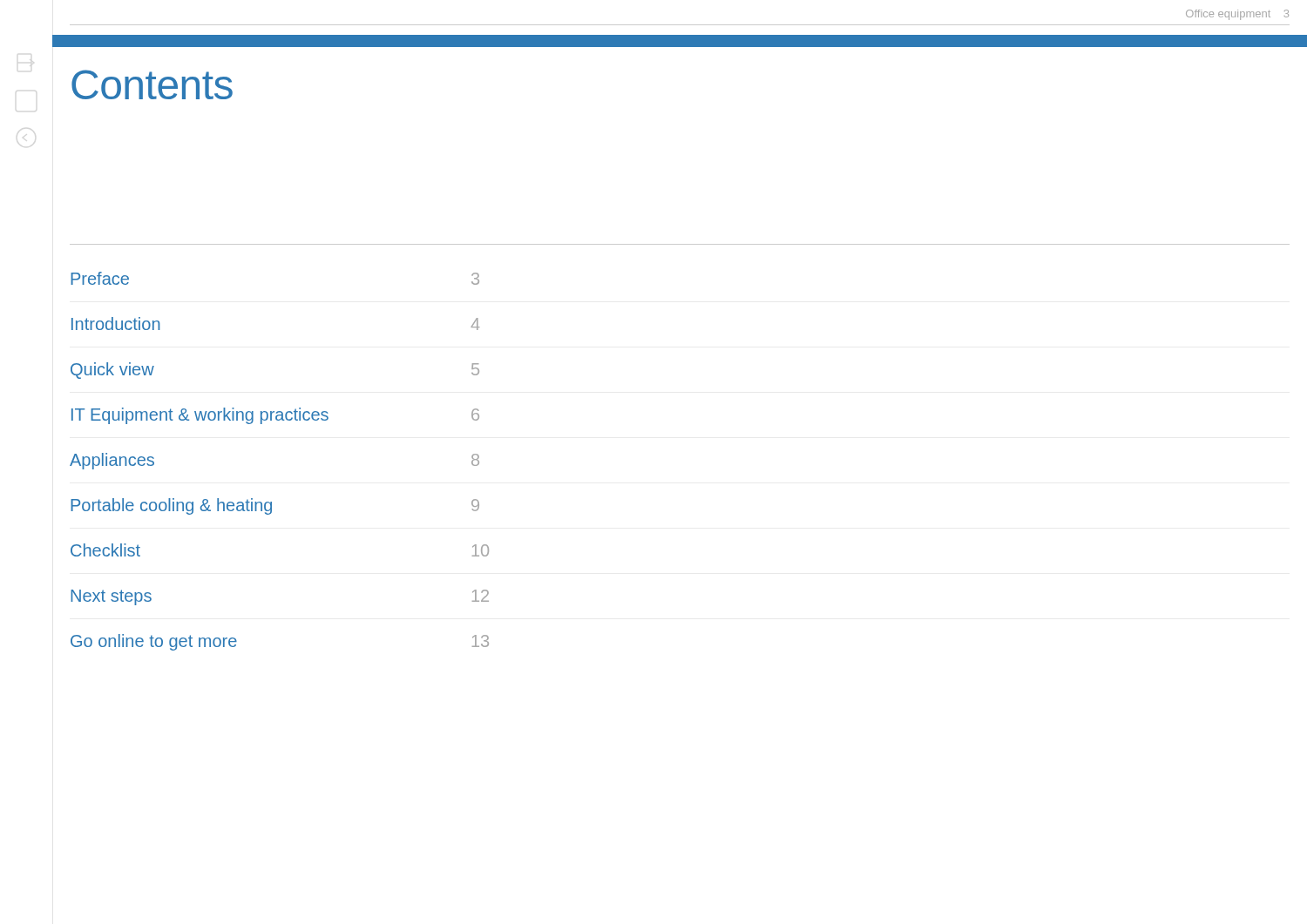Click on the list item that reads "Go online to get more"

tap(156, 642)
